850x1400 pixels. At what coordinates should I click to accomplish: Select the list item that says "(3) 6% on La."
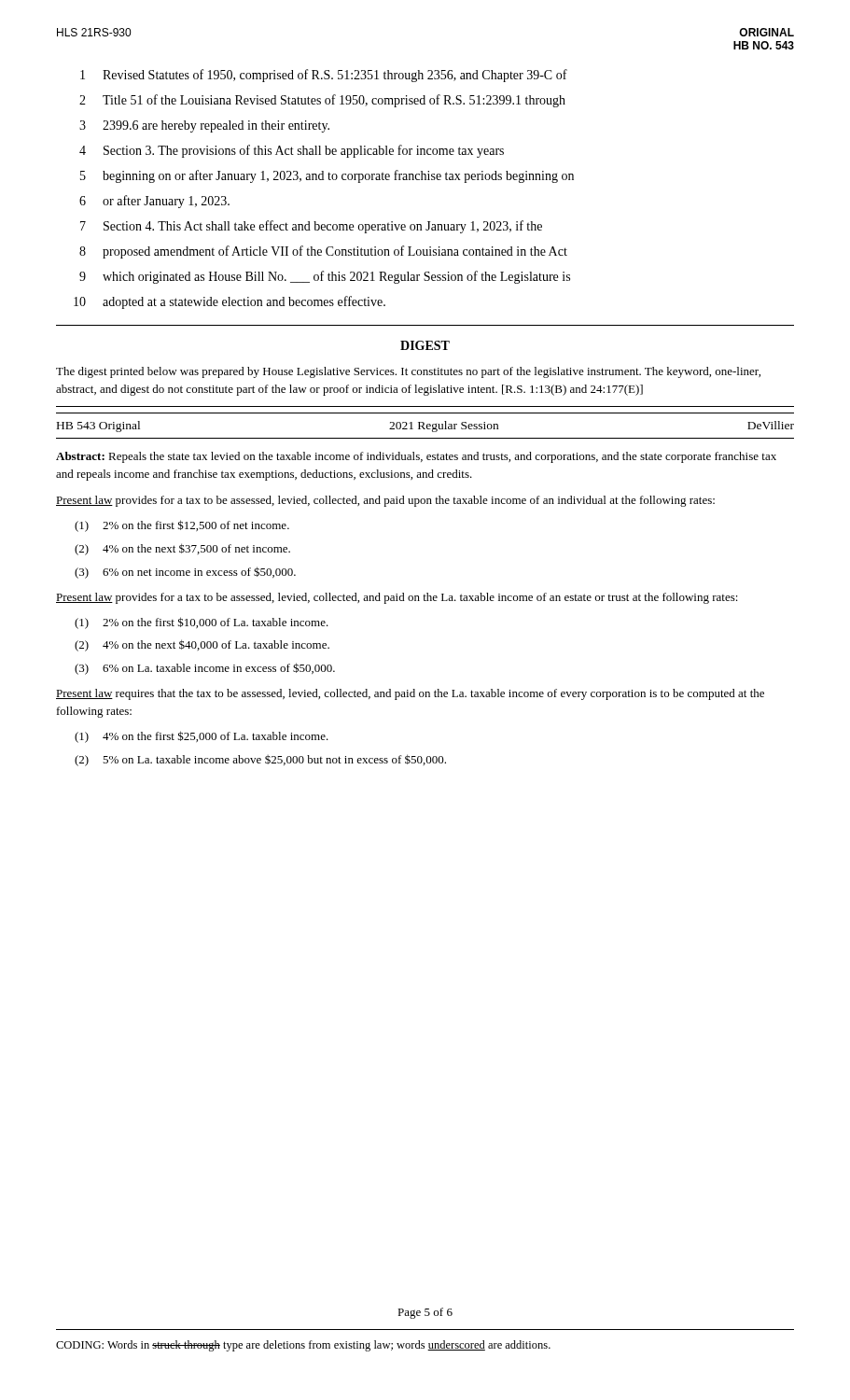pos(205,669)
